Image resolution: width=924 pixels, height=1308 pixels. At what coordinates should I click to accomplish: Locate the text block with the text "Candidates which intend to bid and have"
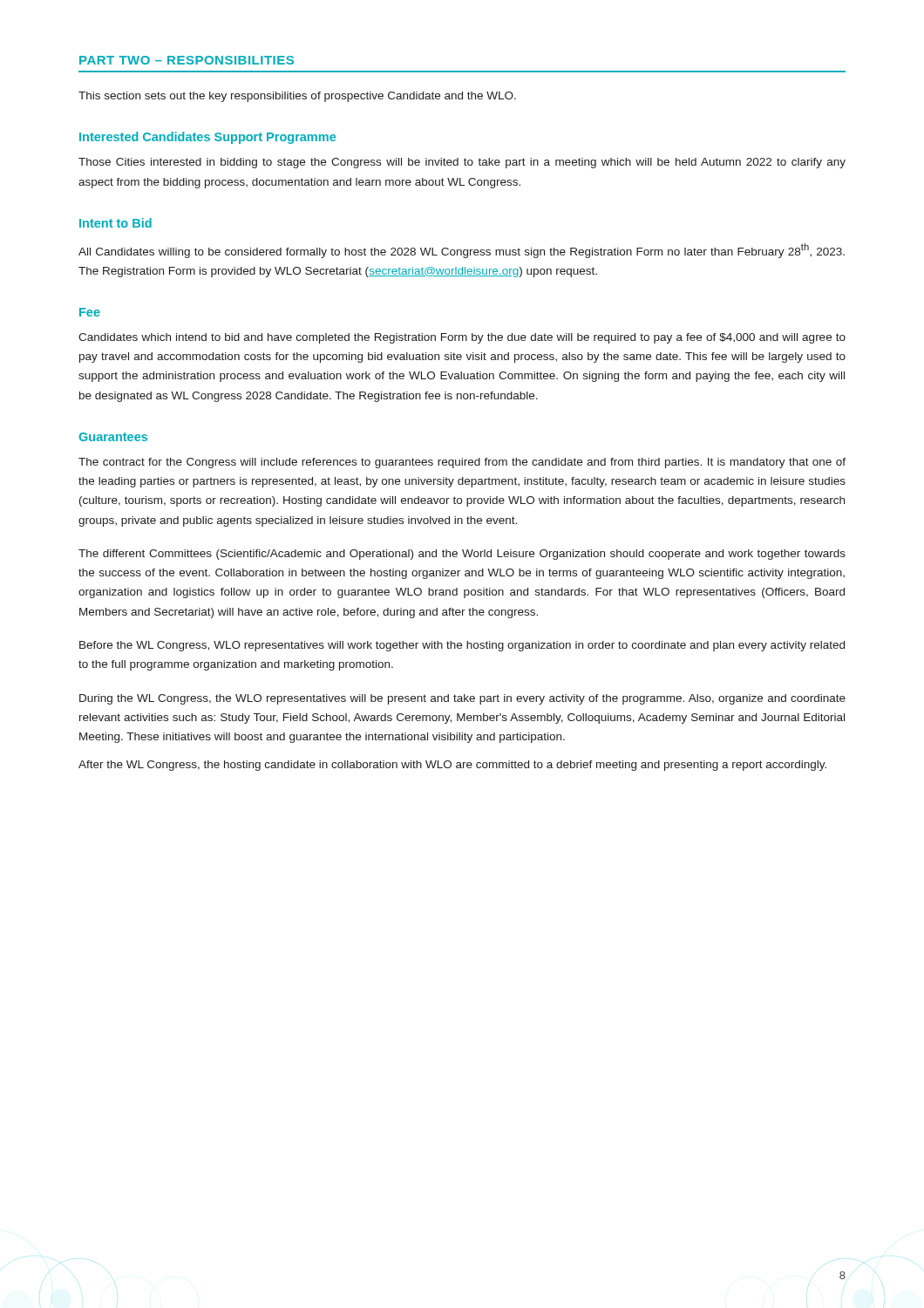coord(462,366)
